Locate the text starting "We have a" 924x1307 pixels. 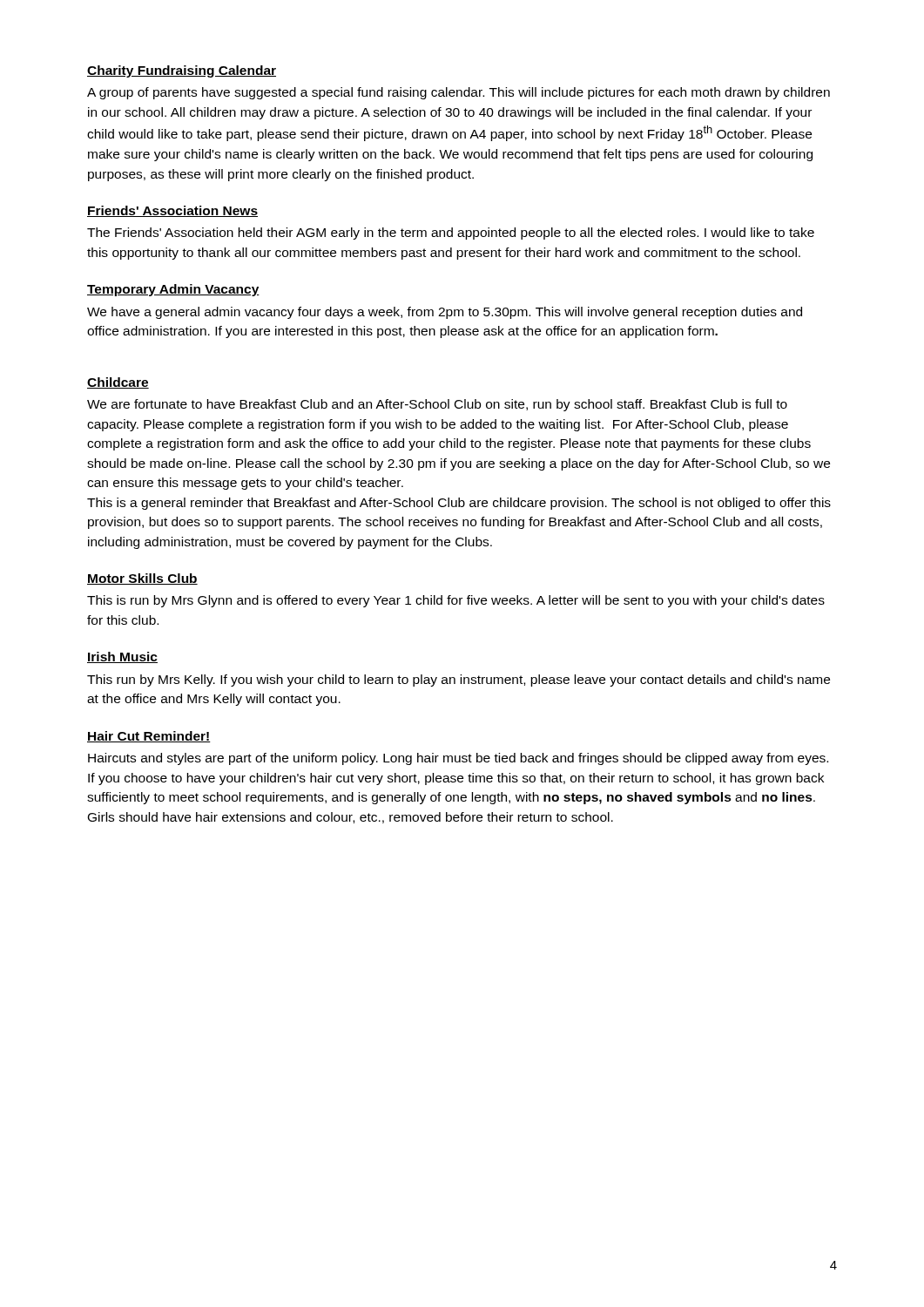[x=445, y=321]
